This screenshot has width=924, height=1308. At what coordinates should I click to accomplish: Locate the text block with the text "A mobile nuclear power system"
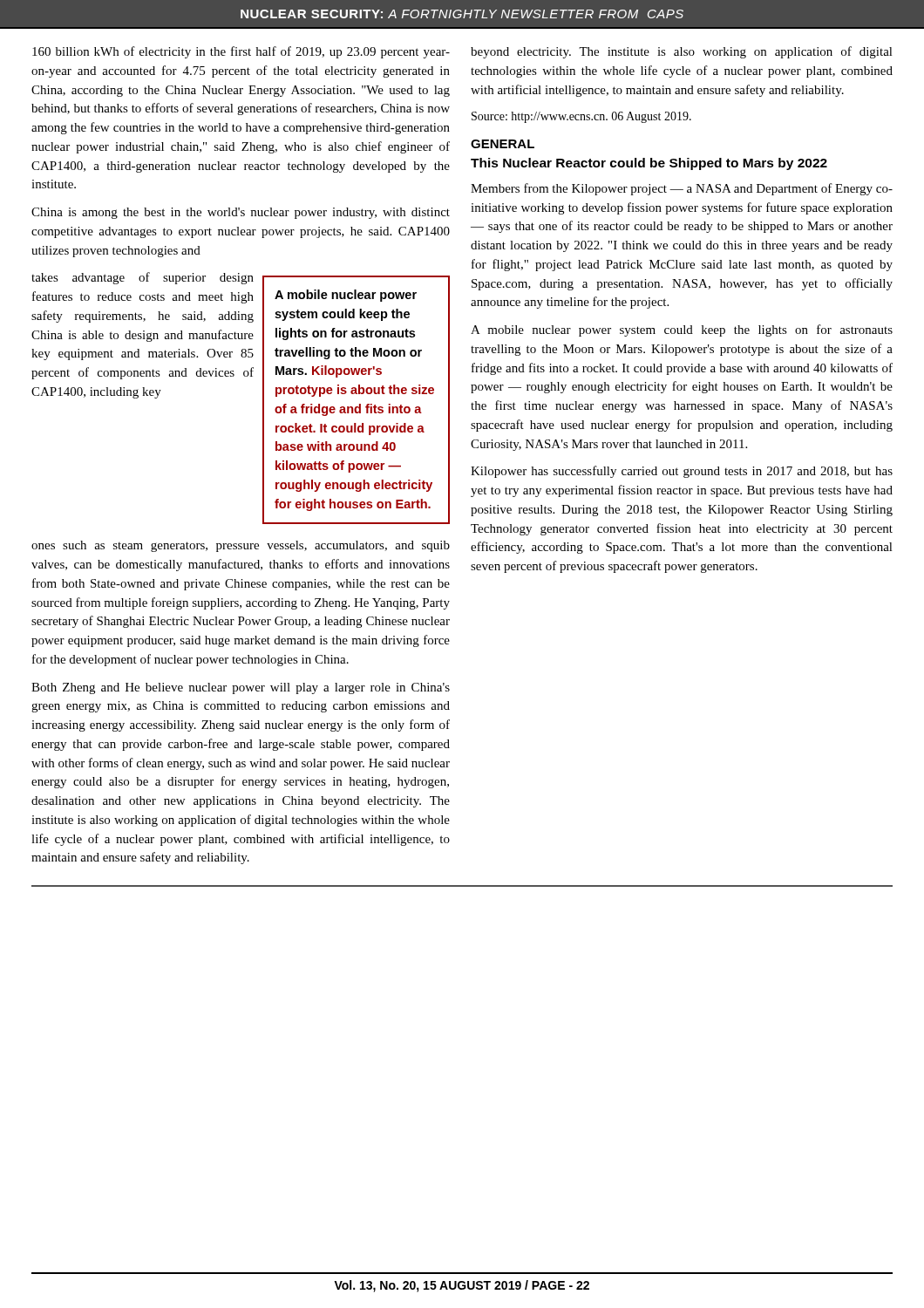click(682, 387)
